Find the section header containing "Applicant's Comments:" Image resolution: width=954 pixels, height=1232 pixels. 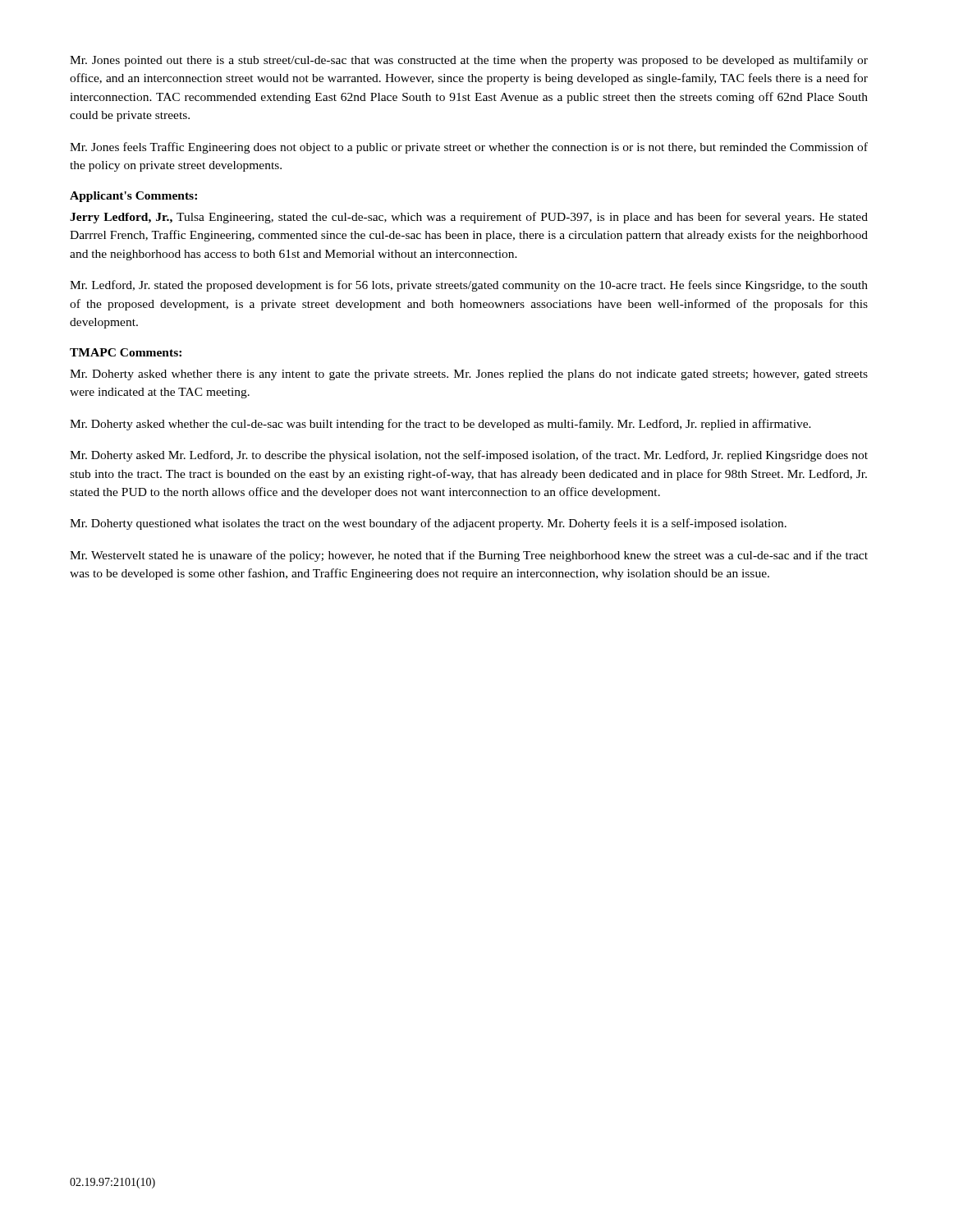click(134, 195)
